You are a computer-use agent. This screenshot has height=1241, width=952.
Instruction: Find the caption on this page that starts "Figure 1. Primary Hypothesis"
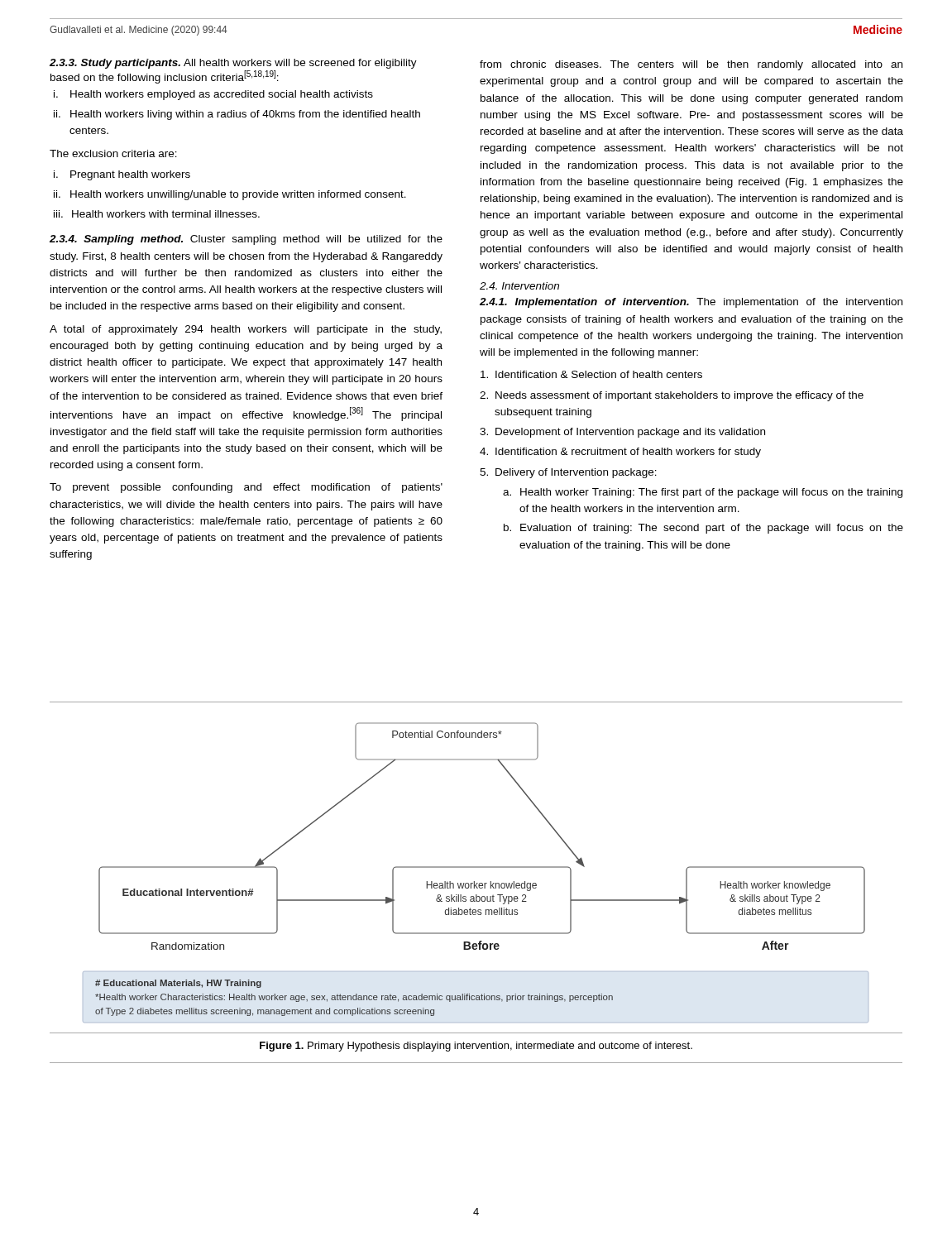(476, 1045)
